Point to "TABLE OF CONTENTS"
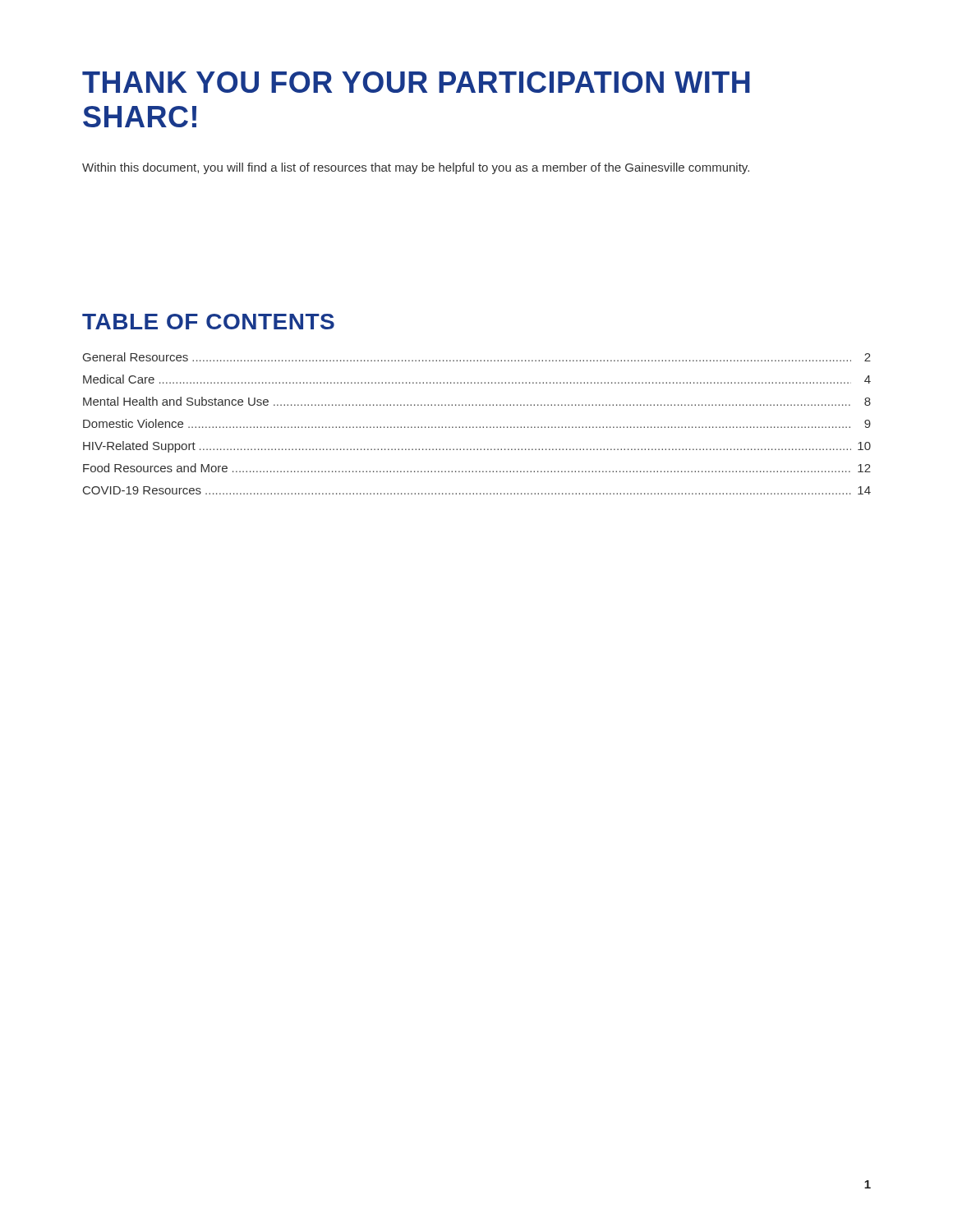 (x=209, y=322)
